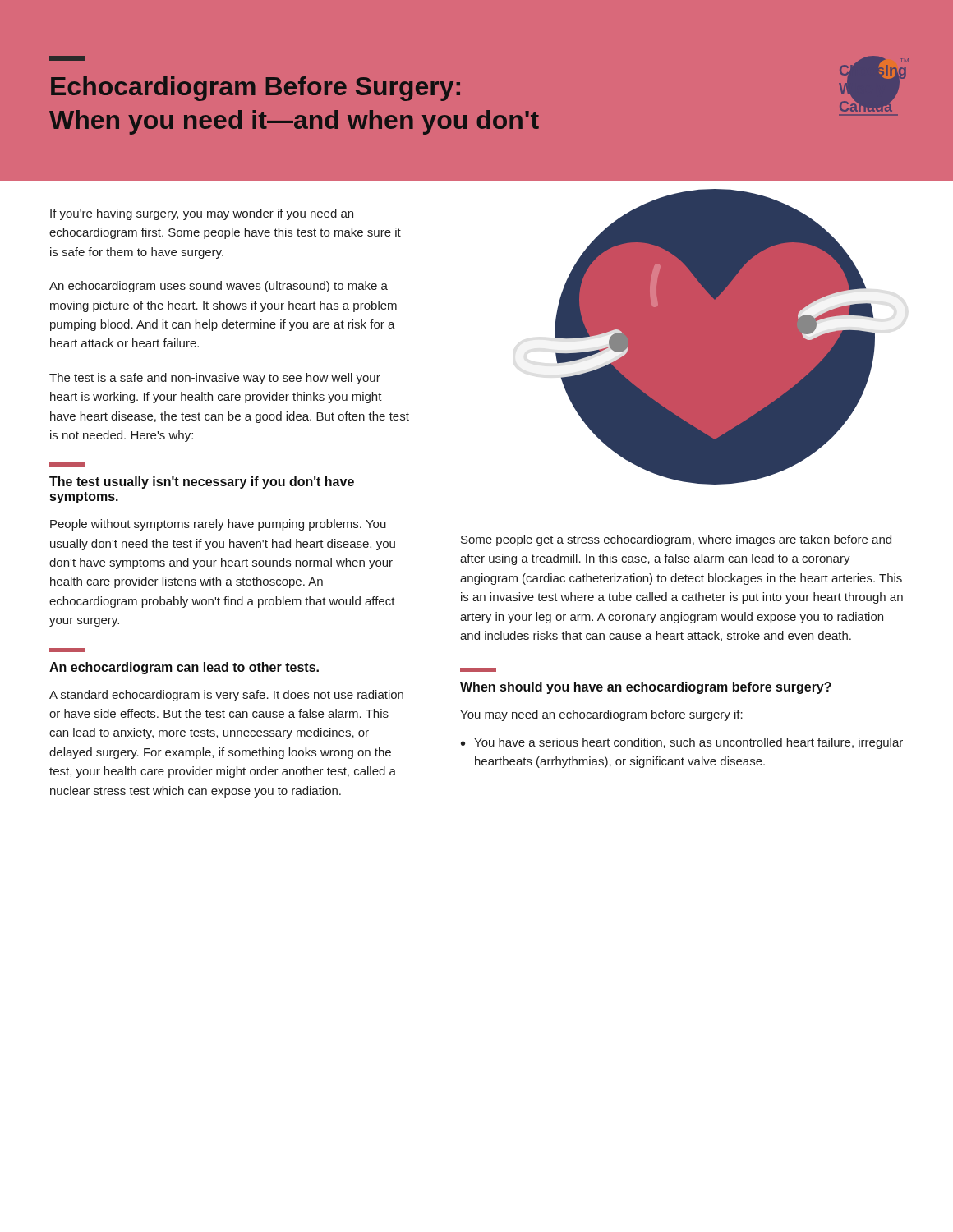Image resolution: width=953 pixels, height=1232 pixels.
Task: Locate the block of text that opens with "People without symptoms rarely have pumping problems."
Action: click(223, 572)
